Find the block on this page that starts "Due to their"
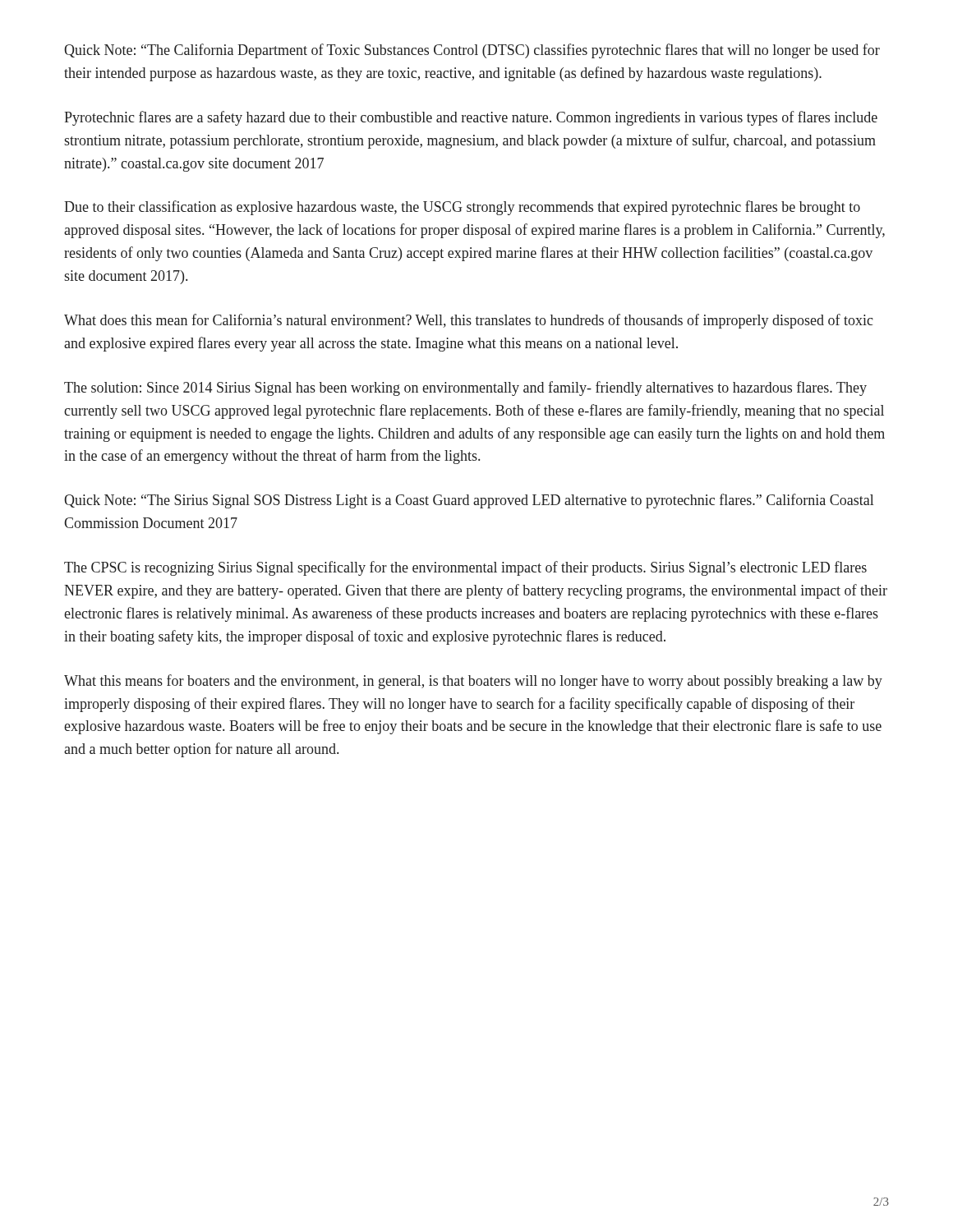953x1232 pixels. click(475, 242)
